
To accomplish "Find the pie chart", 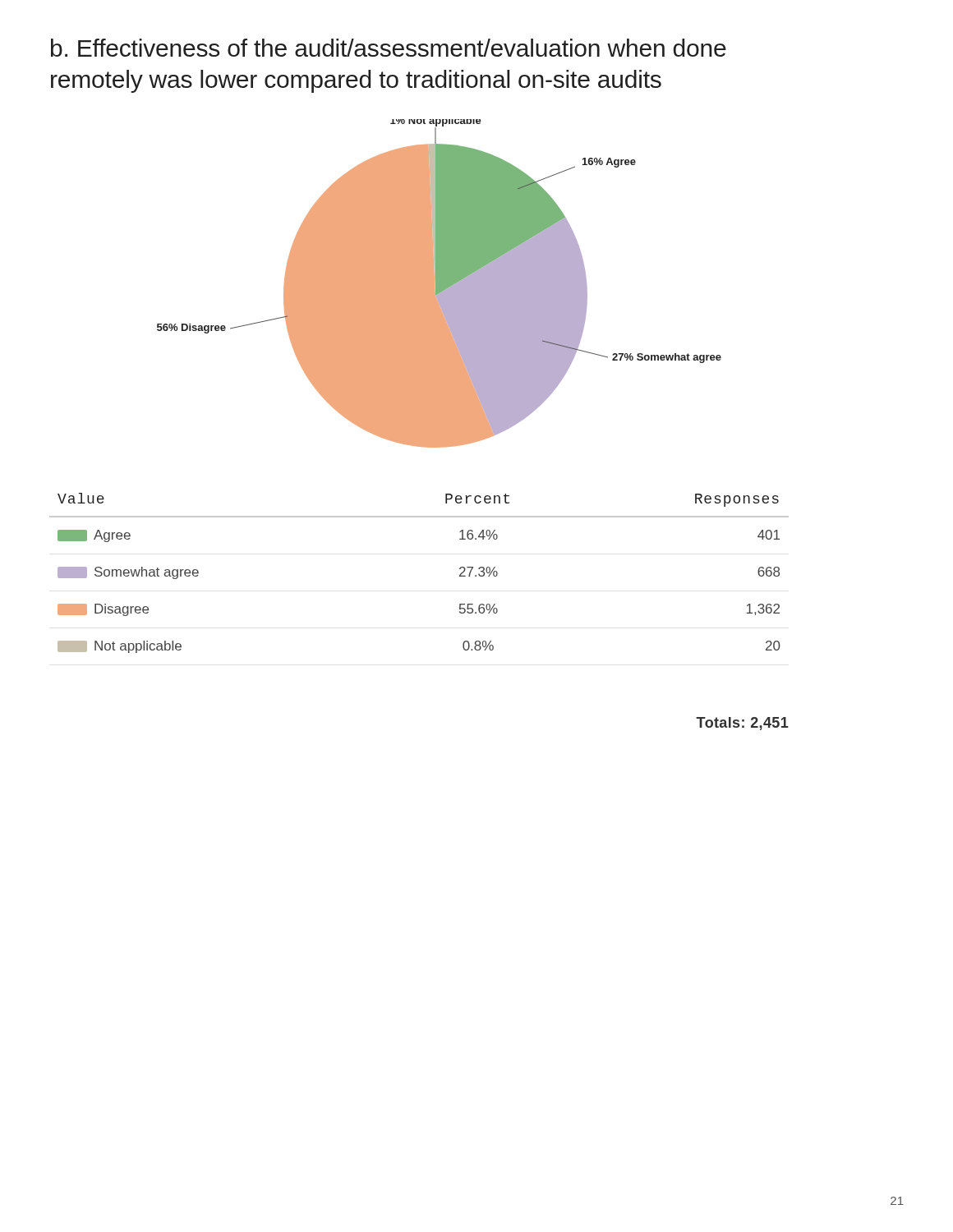I will coord(476,296).
